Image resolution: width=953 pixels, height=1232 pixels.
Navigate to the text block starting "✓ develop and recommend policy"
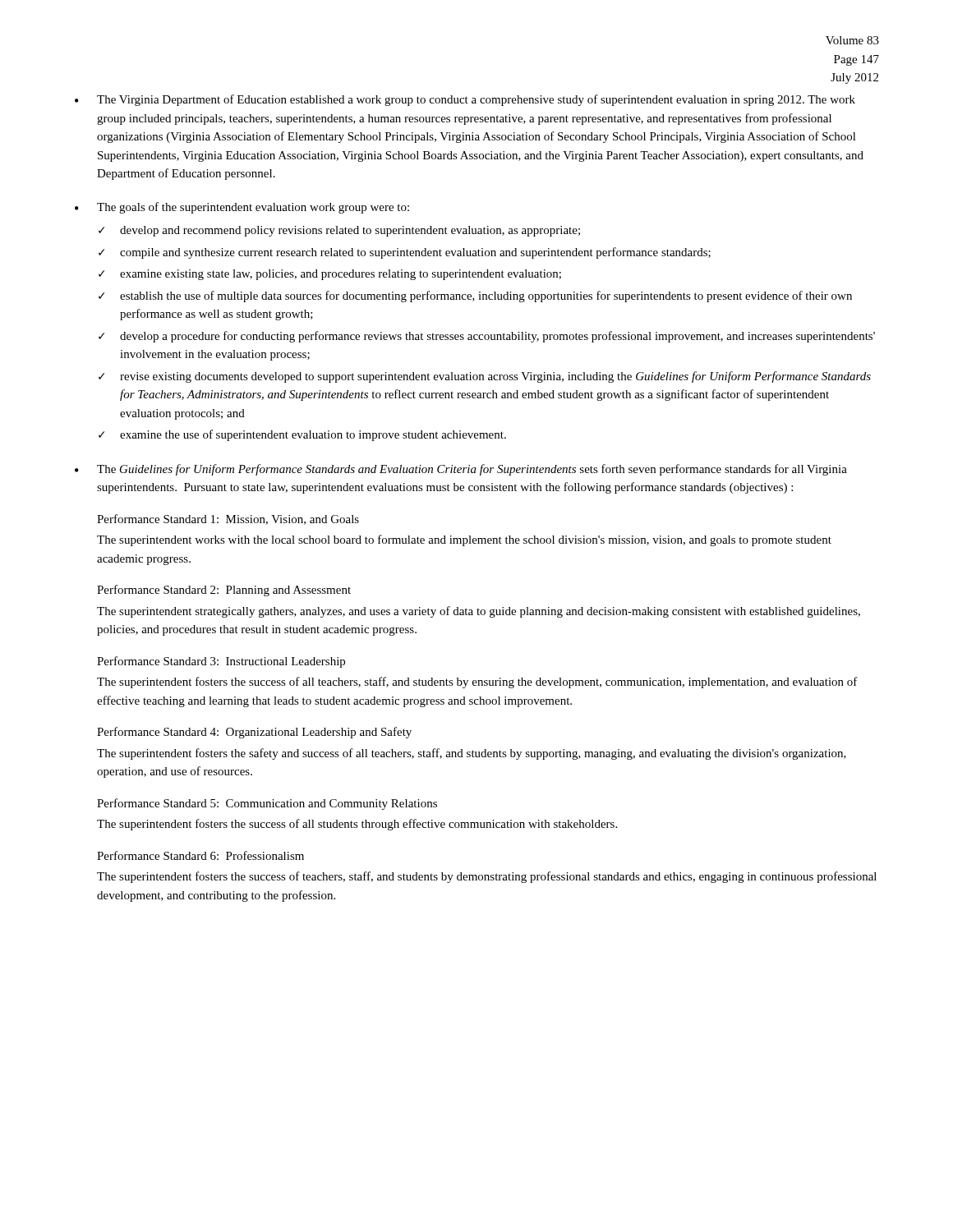click(488, 230)
